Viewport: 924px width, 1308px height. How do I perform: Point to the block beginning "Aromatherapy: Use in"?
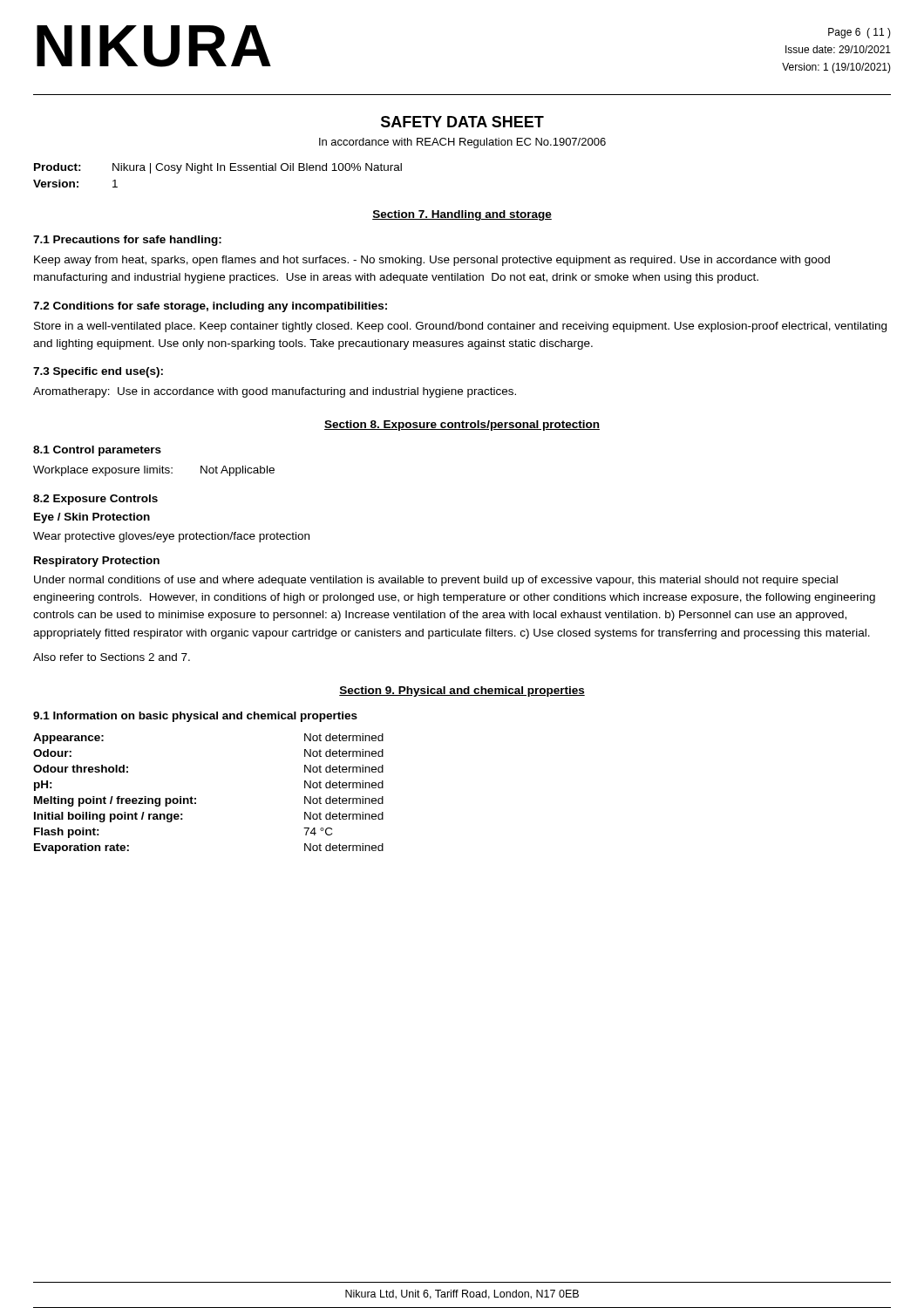[275, 391]
